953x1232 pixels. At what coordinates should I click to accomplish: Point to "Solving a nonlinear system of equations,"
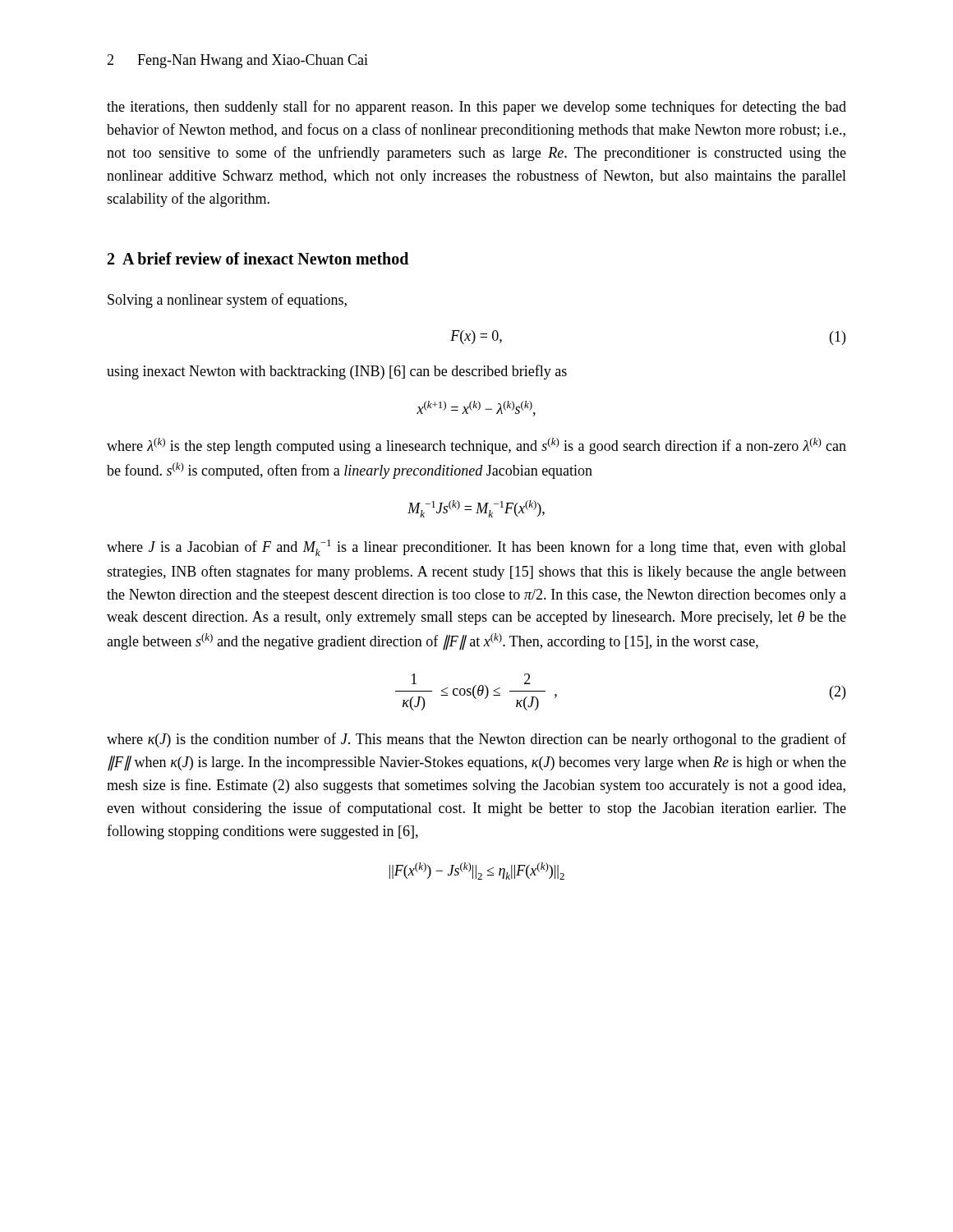227,300
